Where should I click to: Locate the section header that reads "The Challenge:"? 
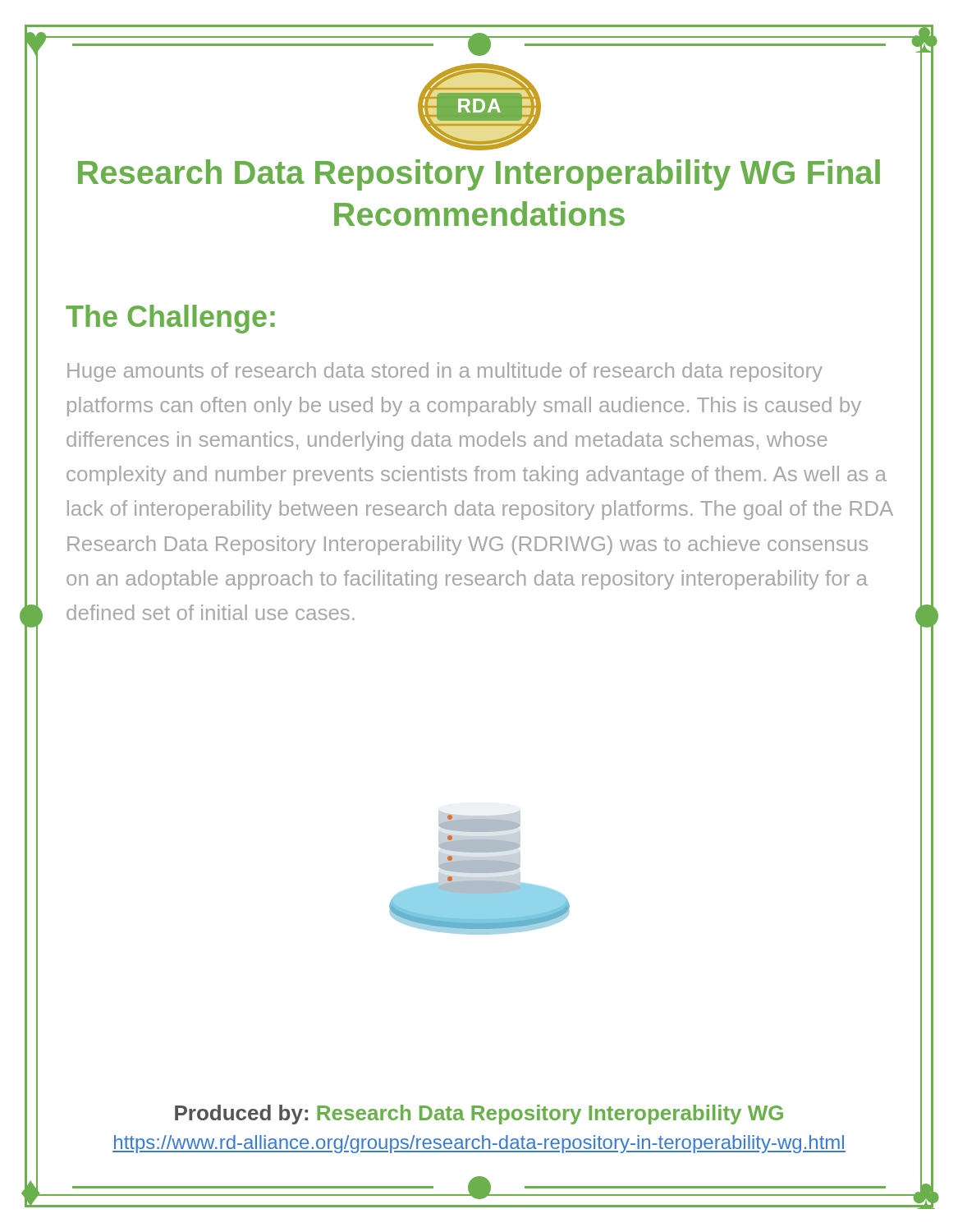(x=172, y=317)
